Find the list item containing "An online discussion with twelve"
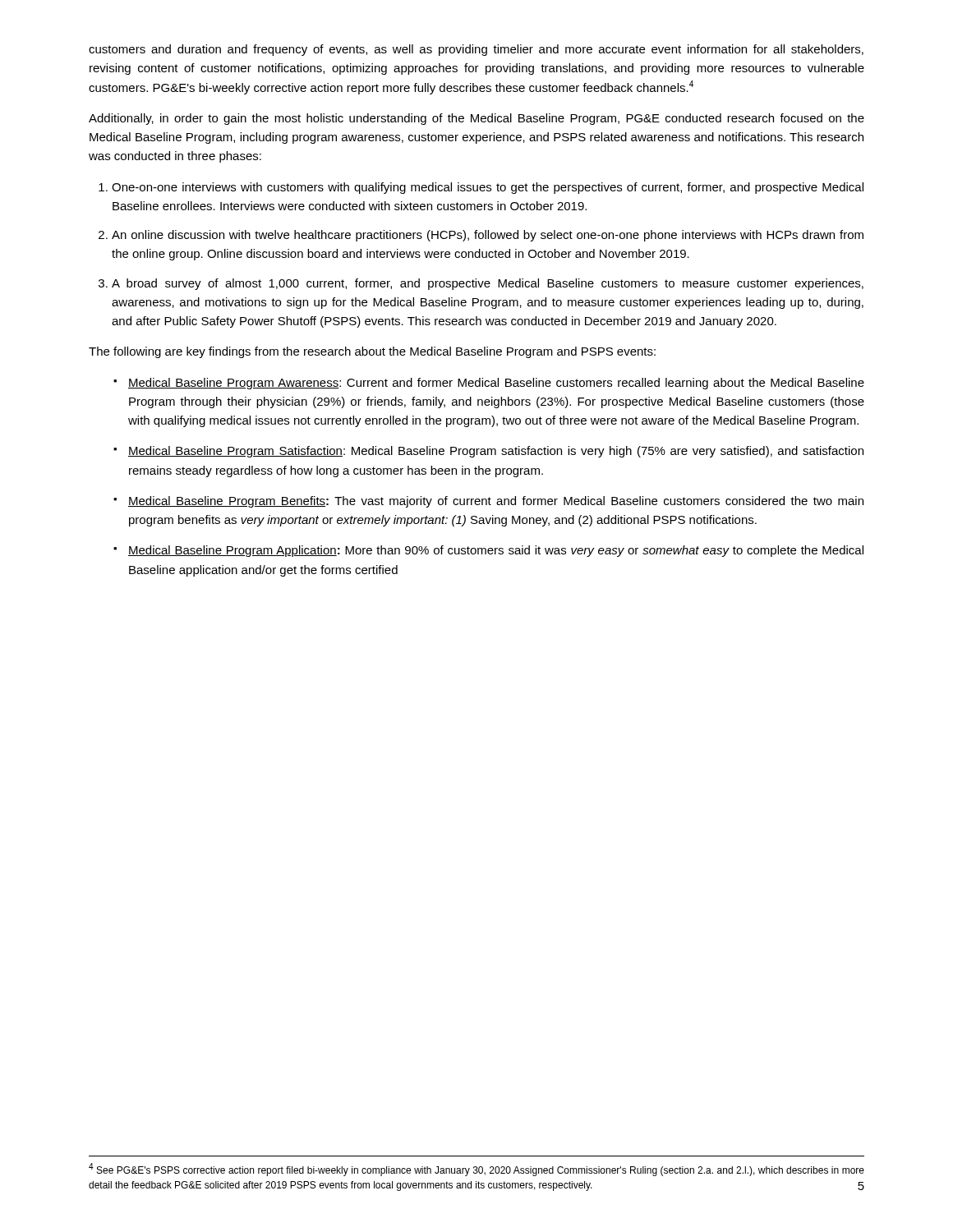Image resolution: width=953 pixels, height=1232 pixels. coord(488,244)
